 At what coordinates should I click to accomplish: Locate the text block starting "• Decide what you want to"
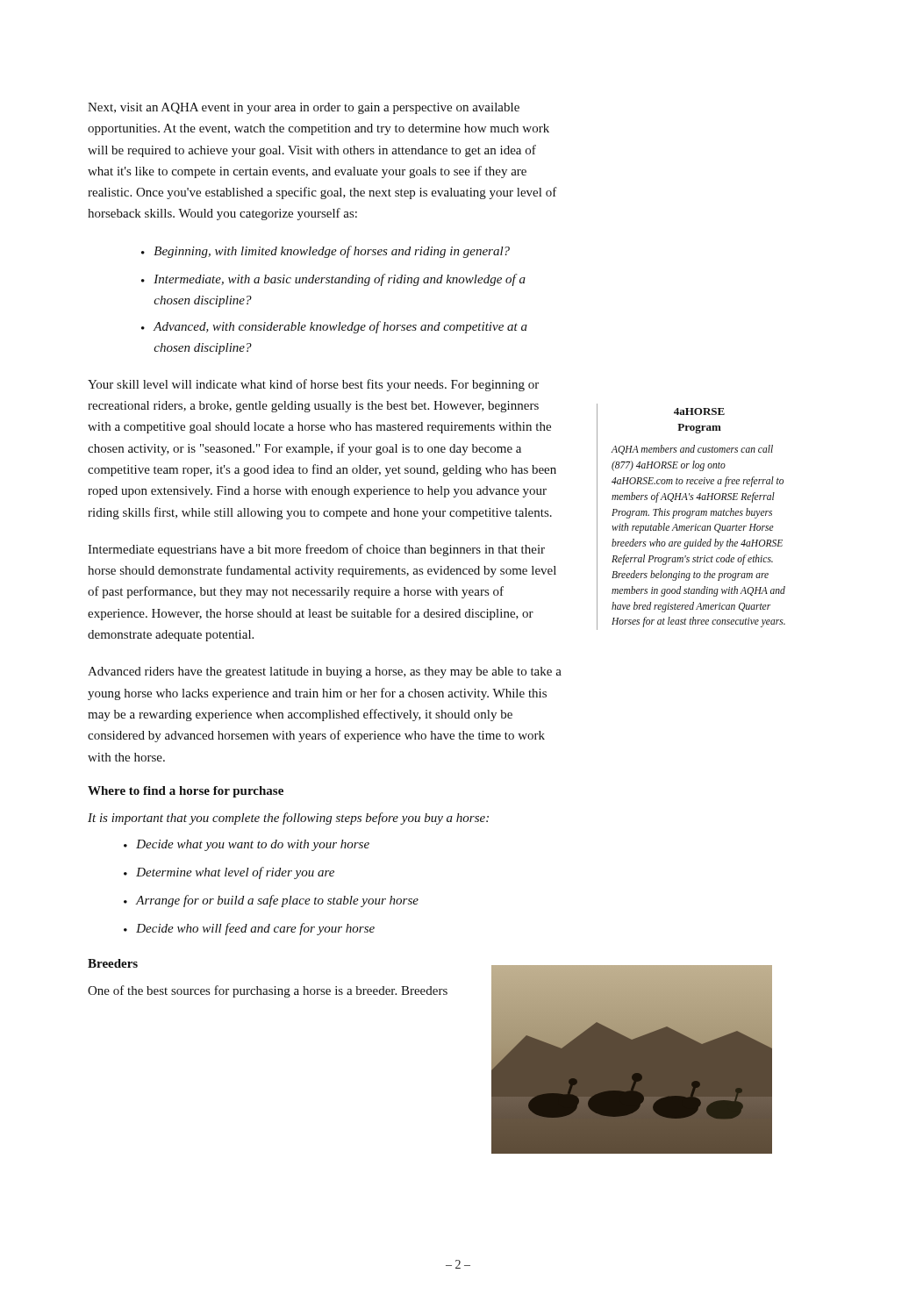pos(246,845)
